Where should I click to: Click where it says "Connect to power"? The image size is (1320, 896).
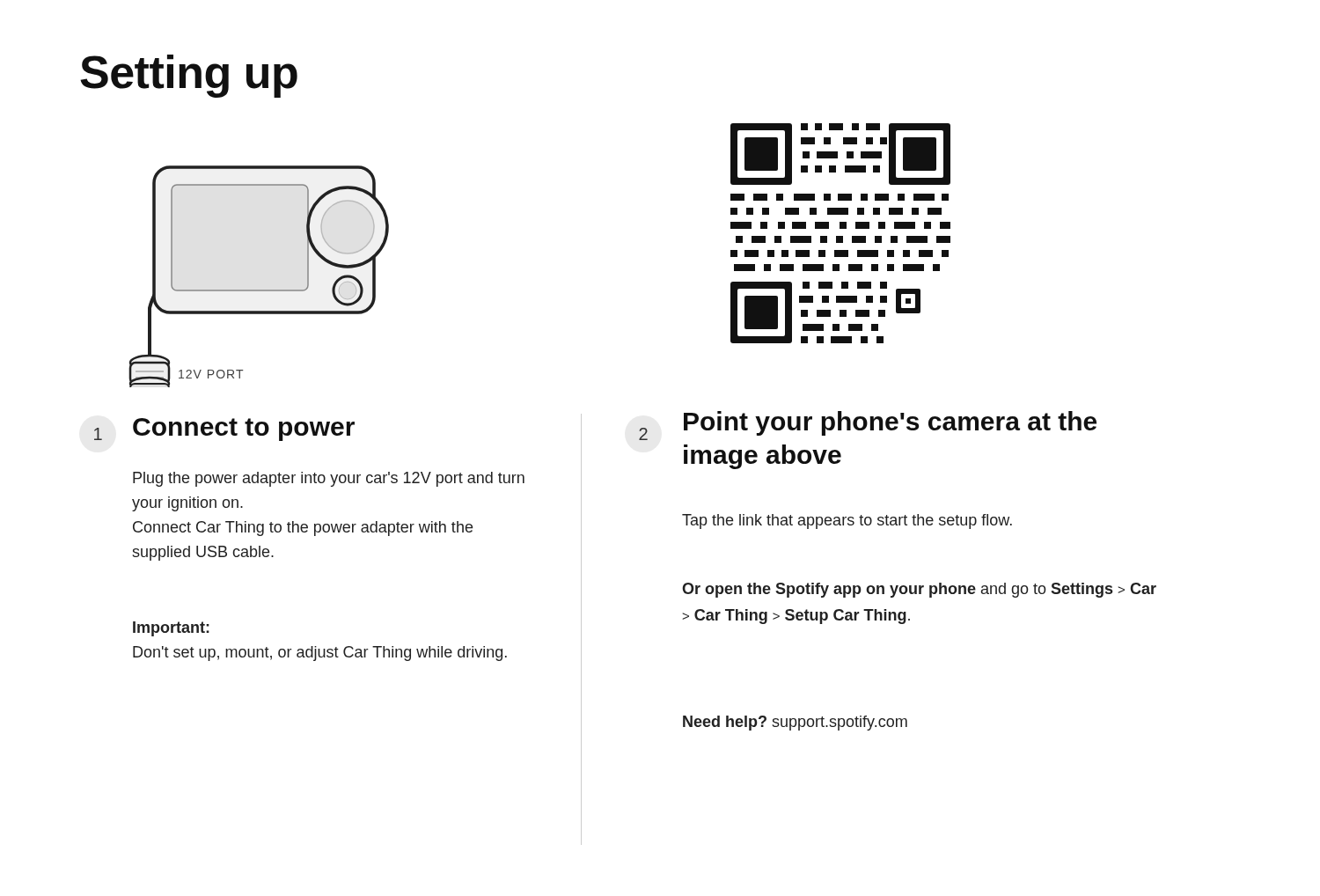click(x=243, y=426)
